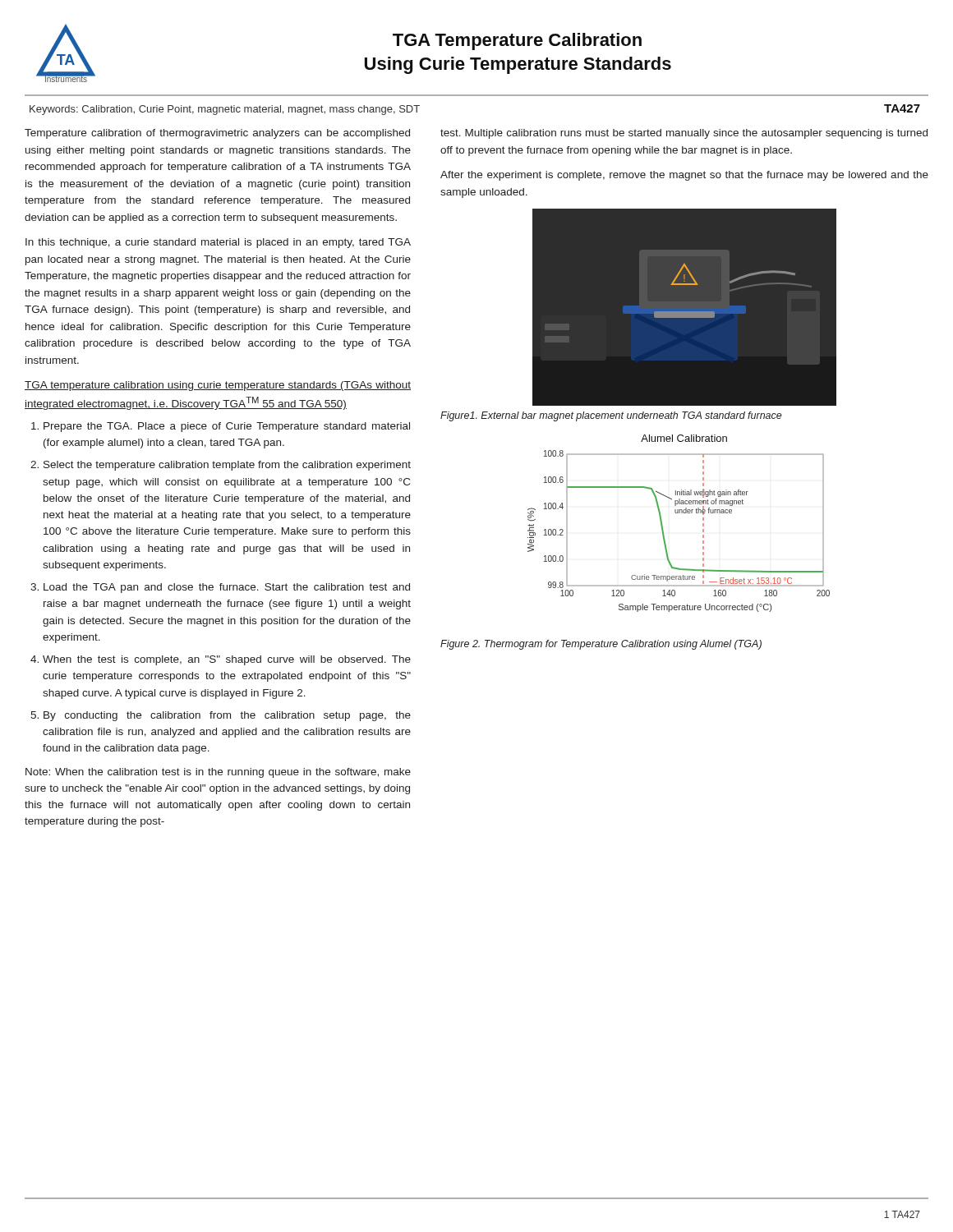The width and height of the screenshot is (953, 1232).
Task: Locate the photo
Action: coord(684,307)
